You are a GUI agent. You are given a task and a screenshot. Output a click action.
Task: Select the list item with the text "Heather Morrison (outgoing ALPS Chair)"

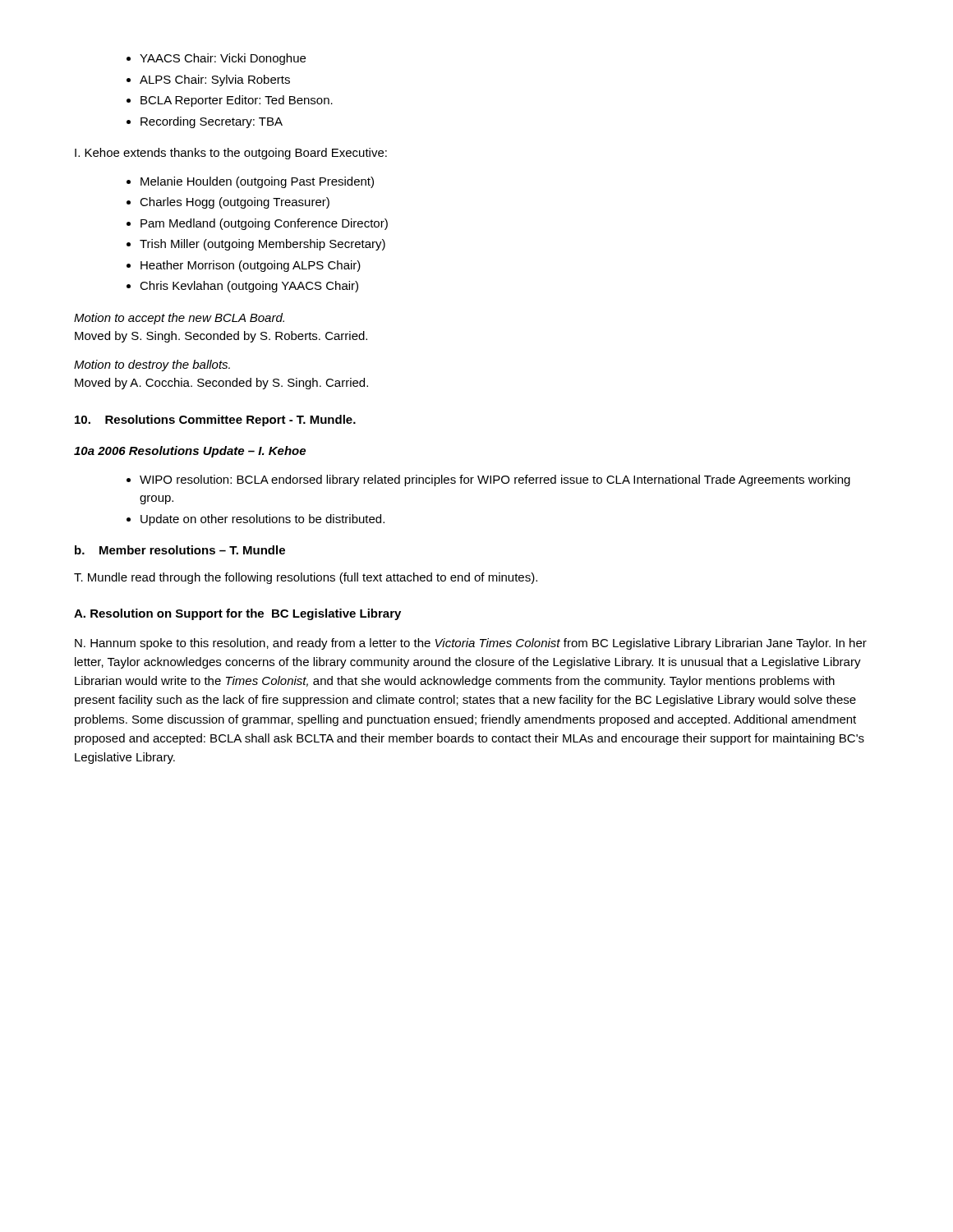[251, 266]
